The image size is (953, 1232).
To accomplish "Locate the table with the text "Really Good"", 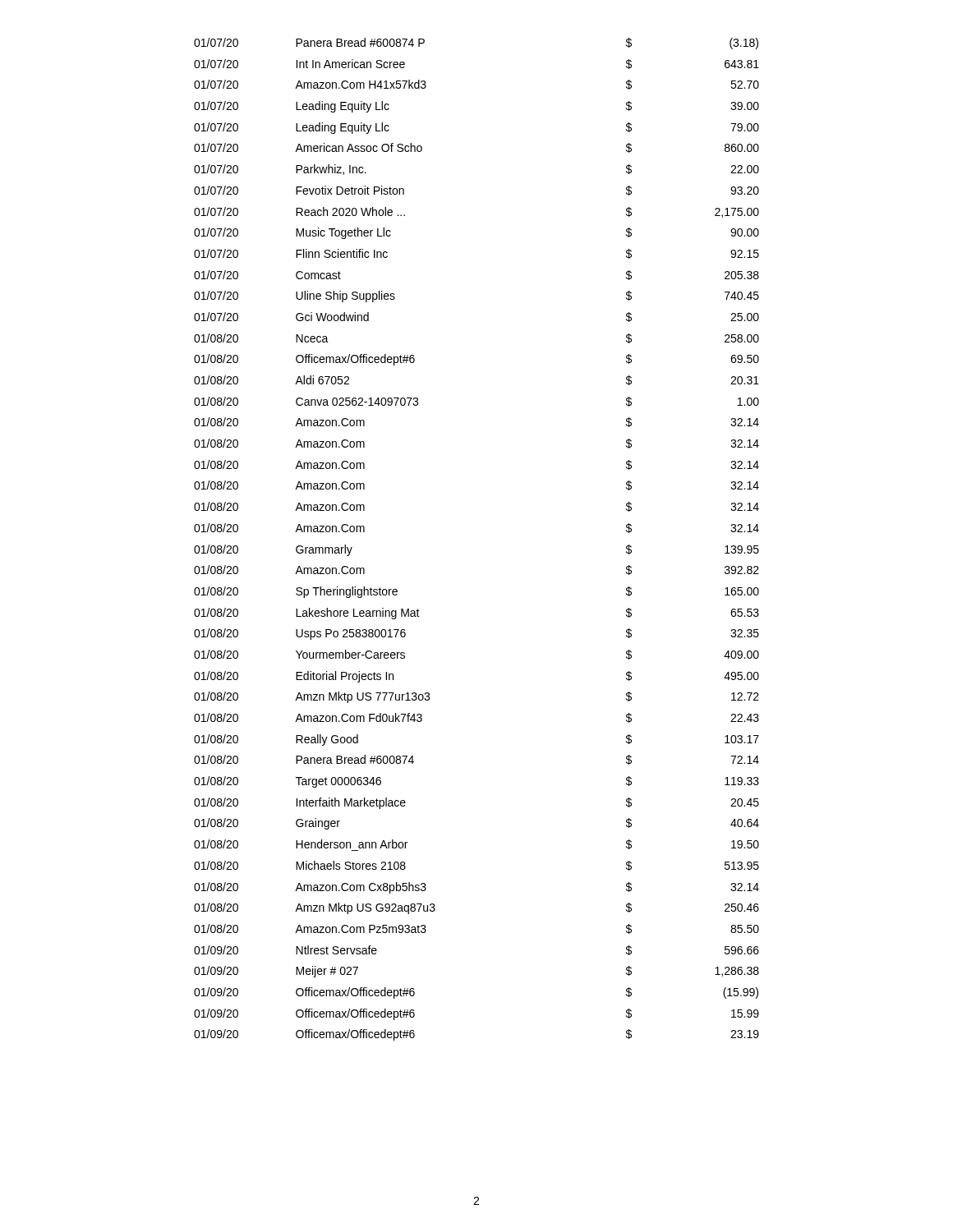I will coord(476,539).
